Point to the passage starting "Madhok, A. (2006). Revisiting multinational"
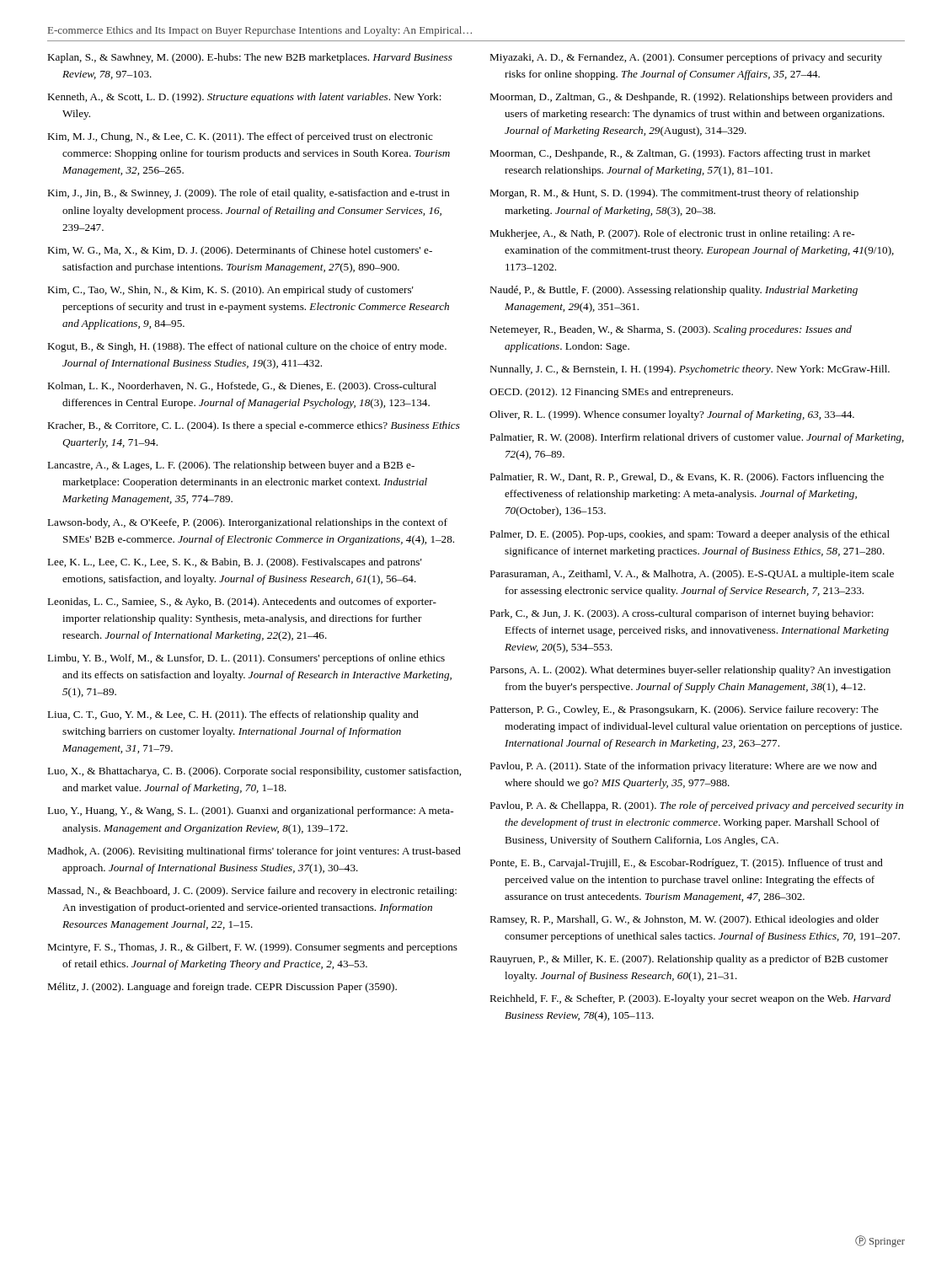The width and height of the screenshot is (952, 1264). click(x=254, y=859)
